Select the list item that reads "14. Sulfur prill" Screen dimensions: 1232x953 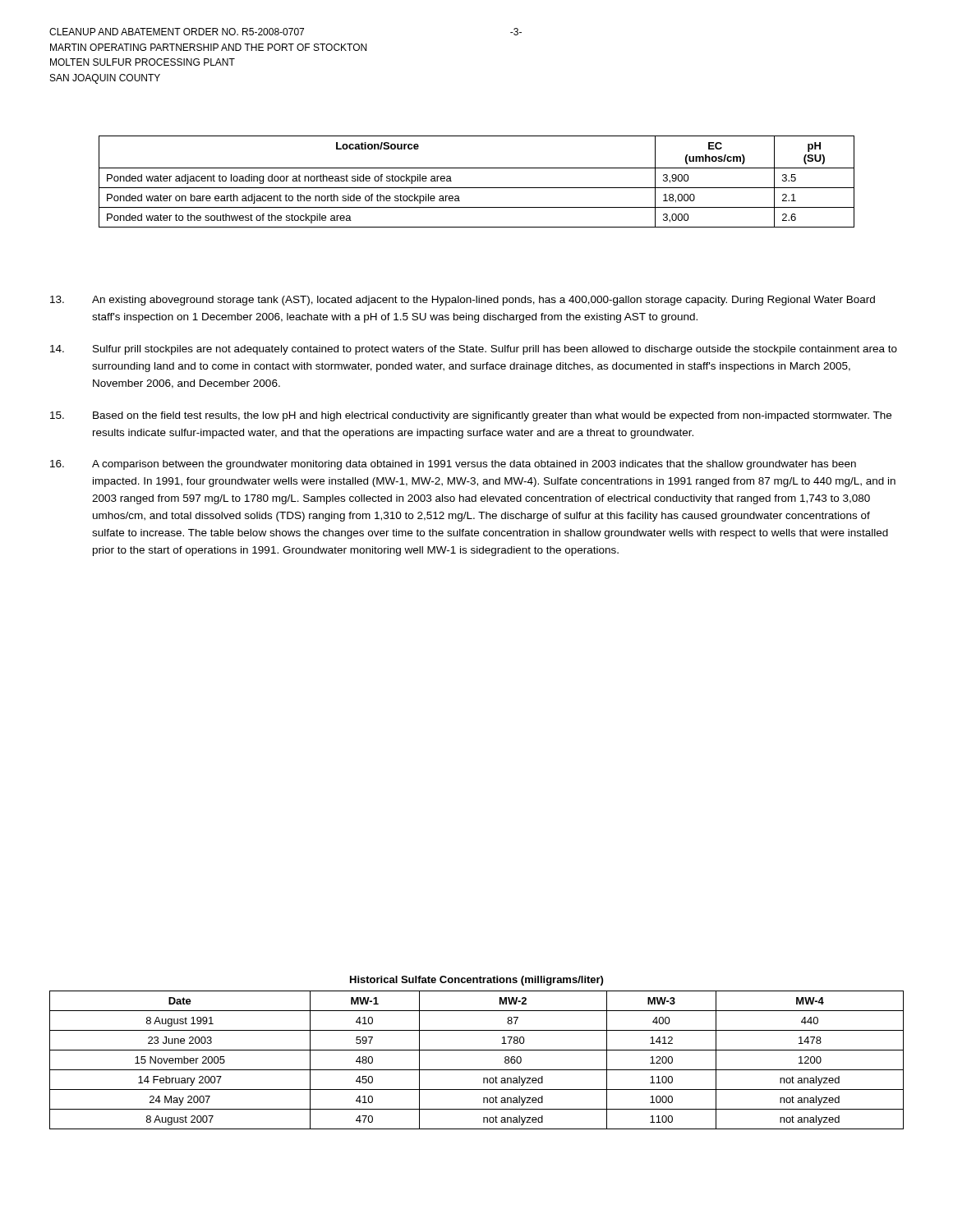476,367
